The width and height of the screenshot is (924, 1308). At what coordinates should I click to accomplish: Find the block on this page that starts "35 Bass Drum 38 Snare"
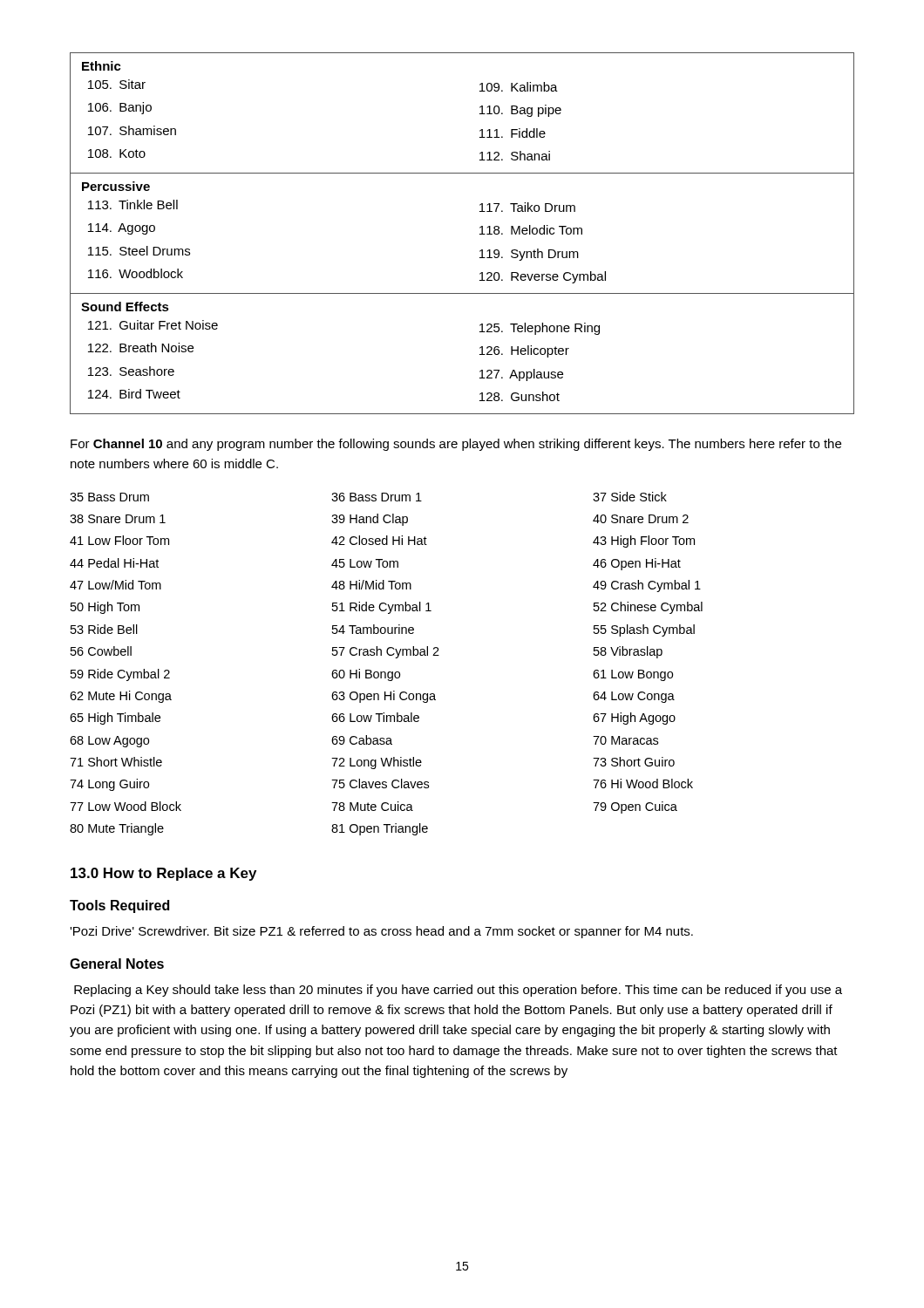(368, 497)
